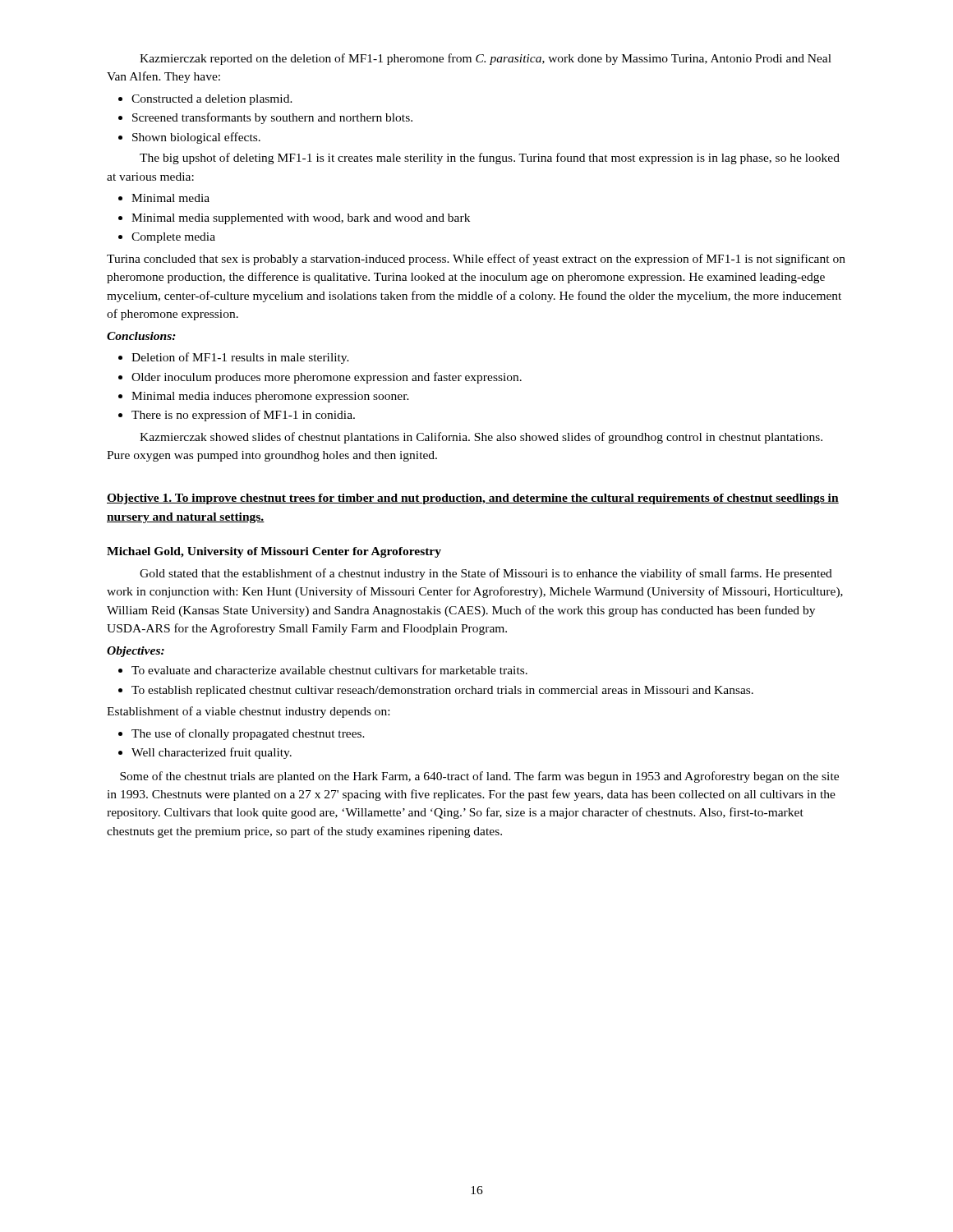Screen dimensions: 1232x953
Task: Point to "Minimal media induces pheromone expression sooner."
Action: pyautogui.click(x=264, y=397)
